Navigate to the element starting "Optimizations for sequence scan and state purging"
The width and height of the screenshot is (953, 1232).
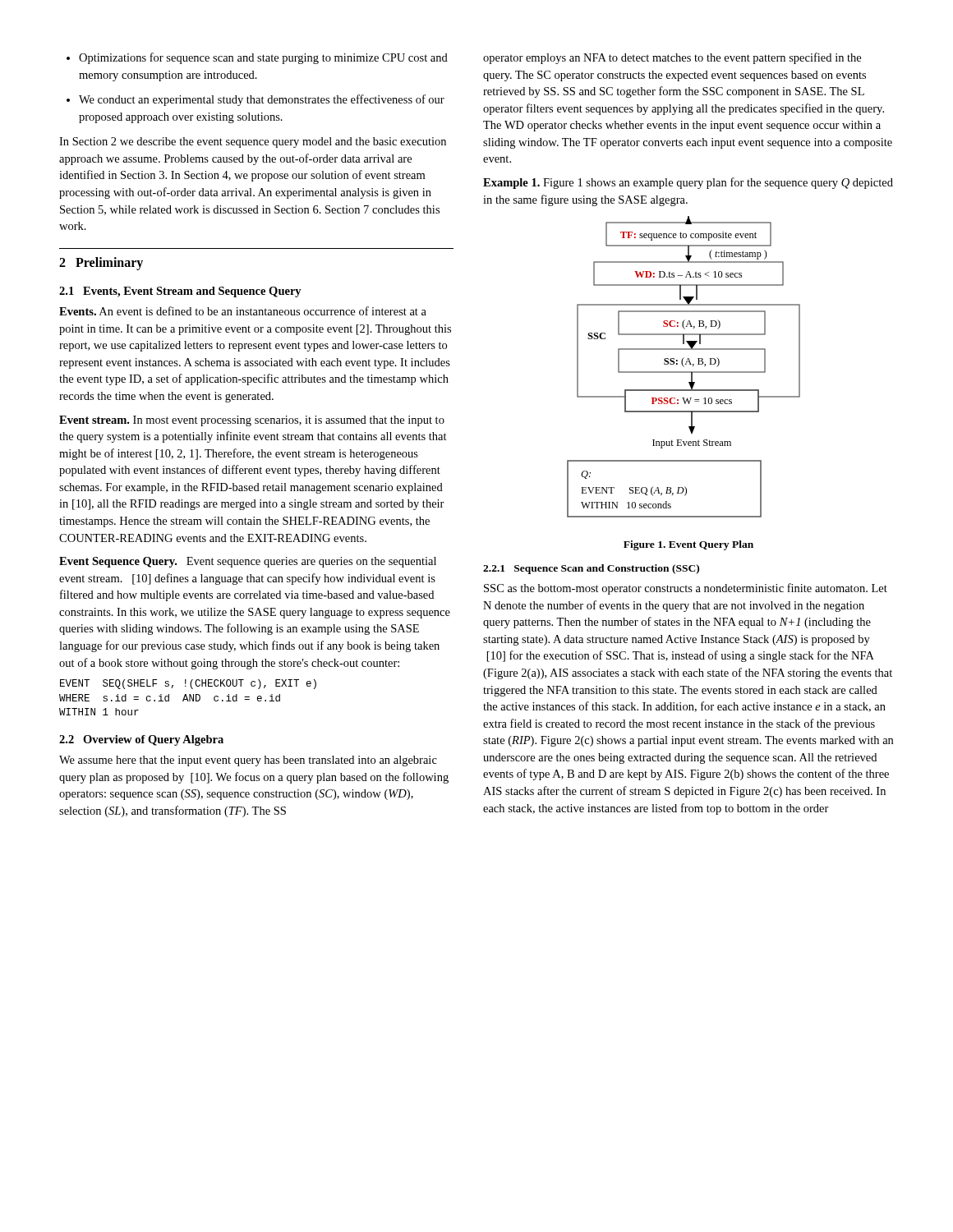click(x=256, y=66)
